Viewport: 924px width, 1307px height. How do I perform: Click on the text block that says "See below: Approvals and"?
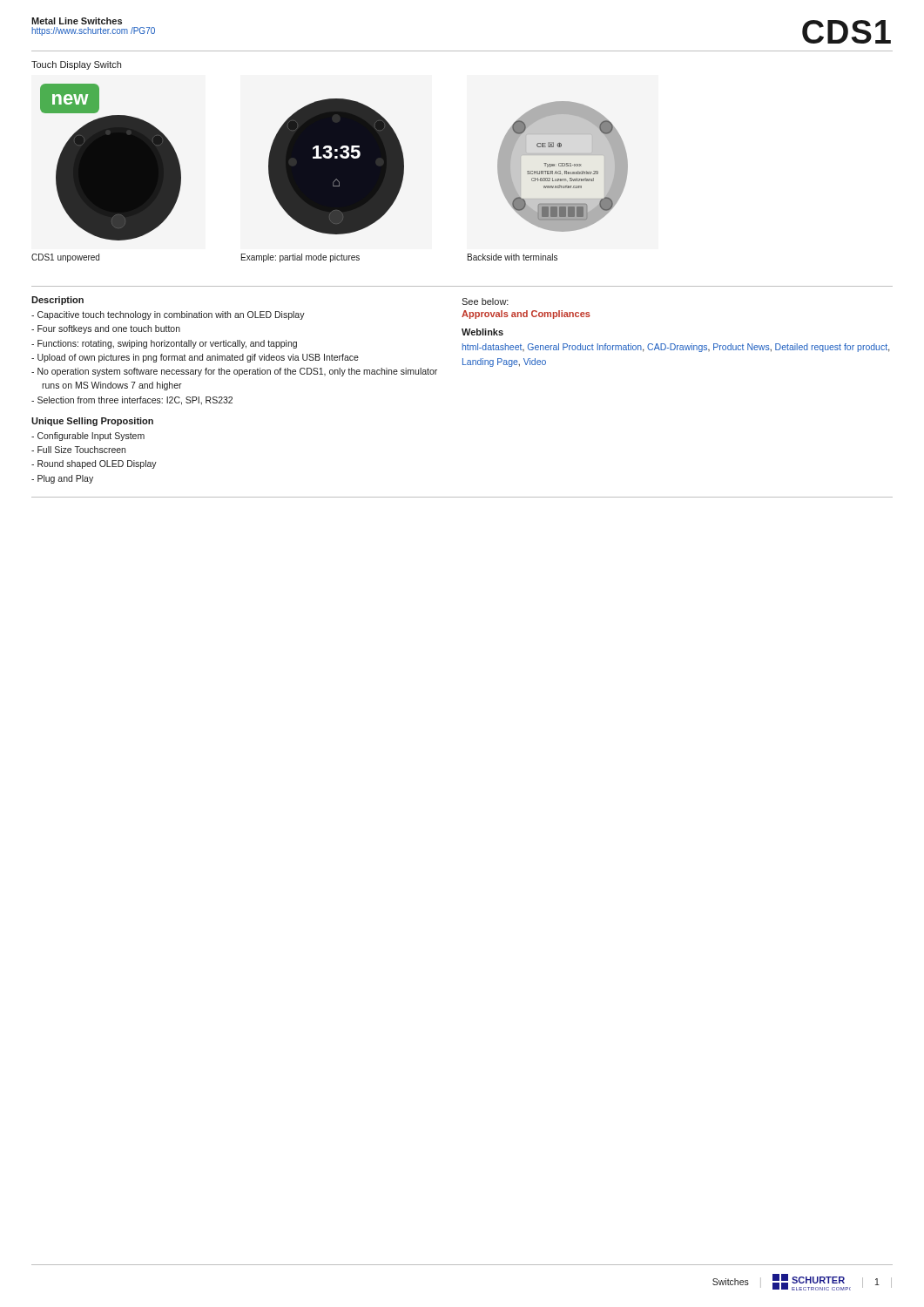click(x=485, y=301)
